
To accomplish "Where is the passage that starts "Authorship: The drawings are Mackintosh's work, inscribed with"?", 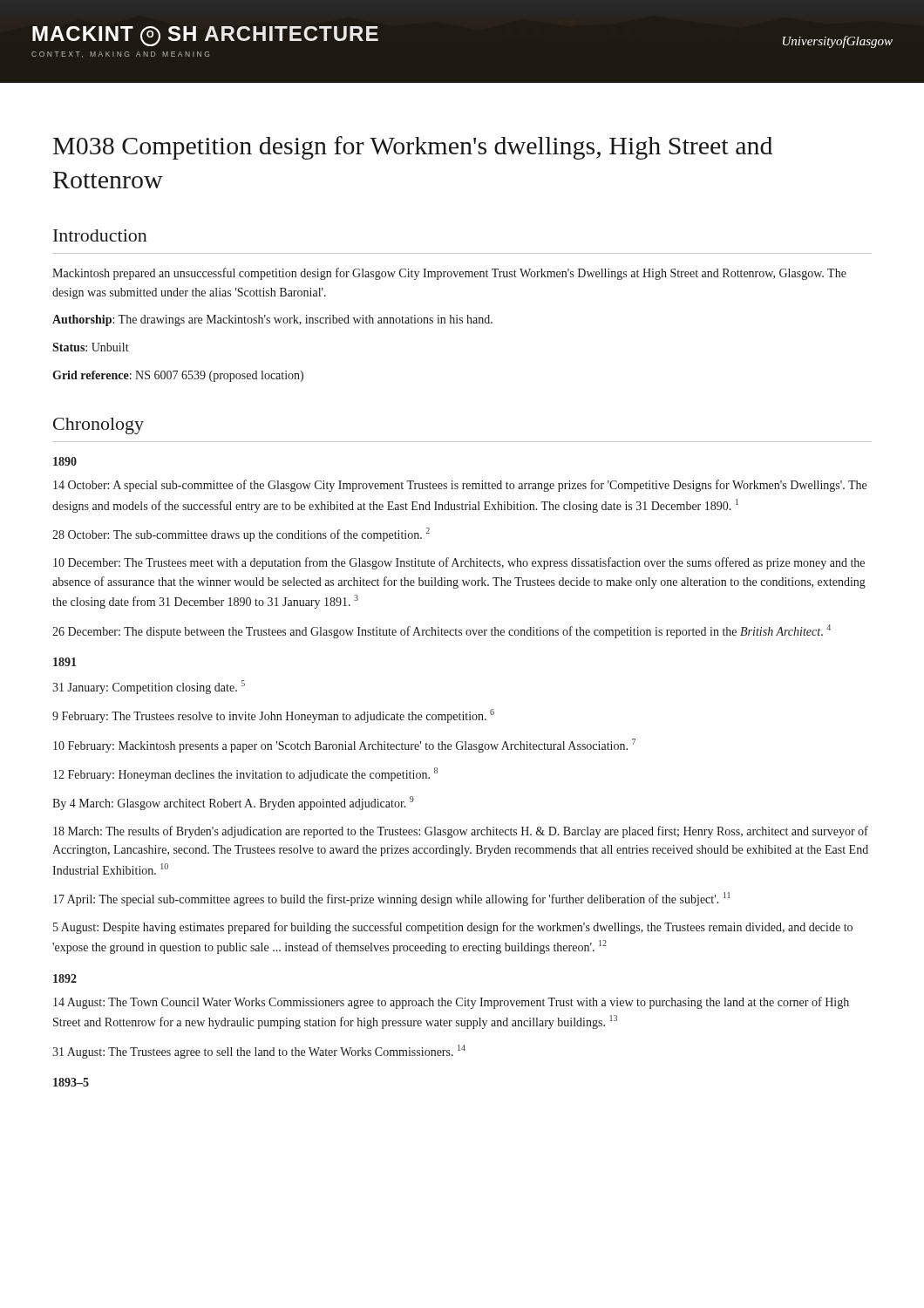I will tap(273, 320).
